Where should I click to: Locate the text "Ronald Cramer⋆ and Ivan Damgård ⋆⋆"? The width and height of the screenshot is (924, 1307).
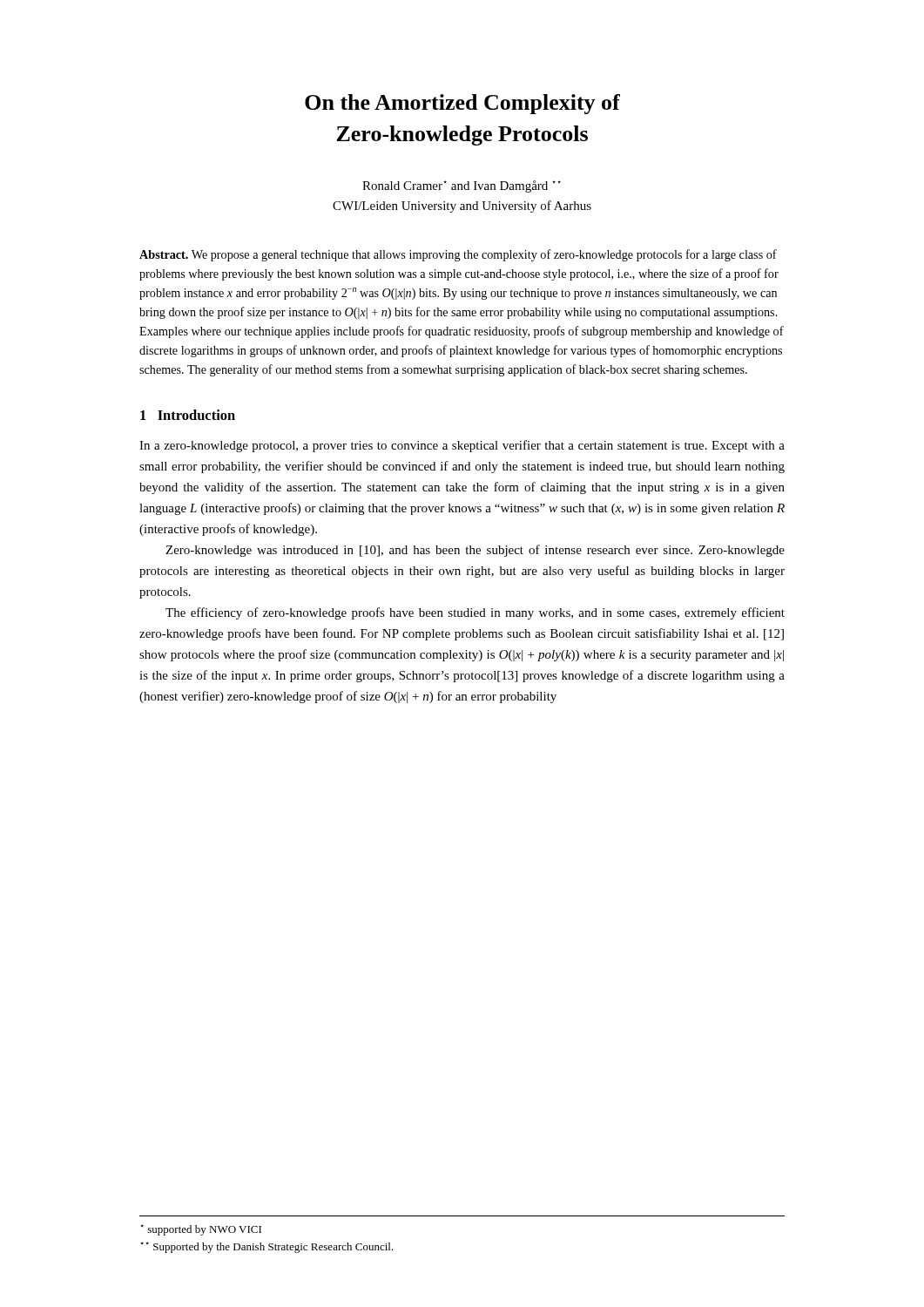(462, 185)
